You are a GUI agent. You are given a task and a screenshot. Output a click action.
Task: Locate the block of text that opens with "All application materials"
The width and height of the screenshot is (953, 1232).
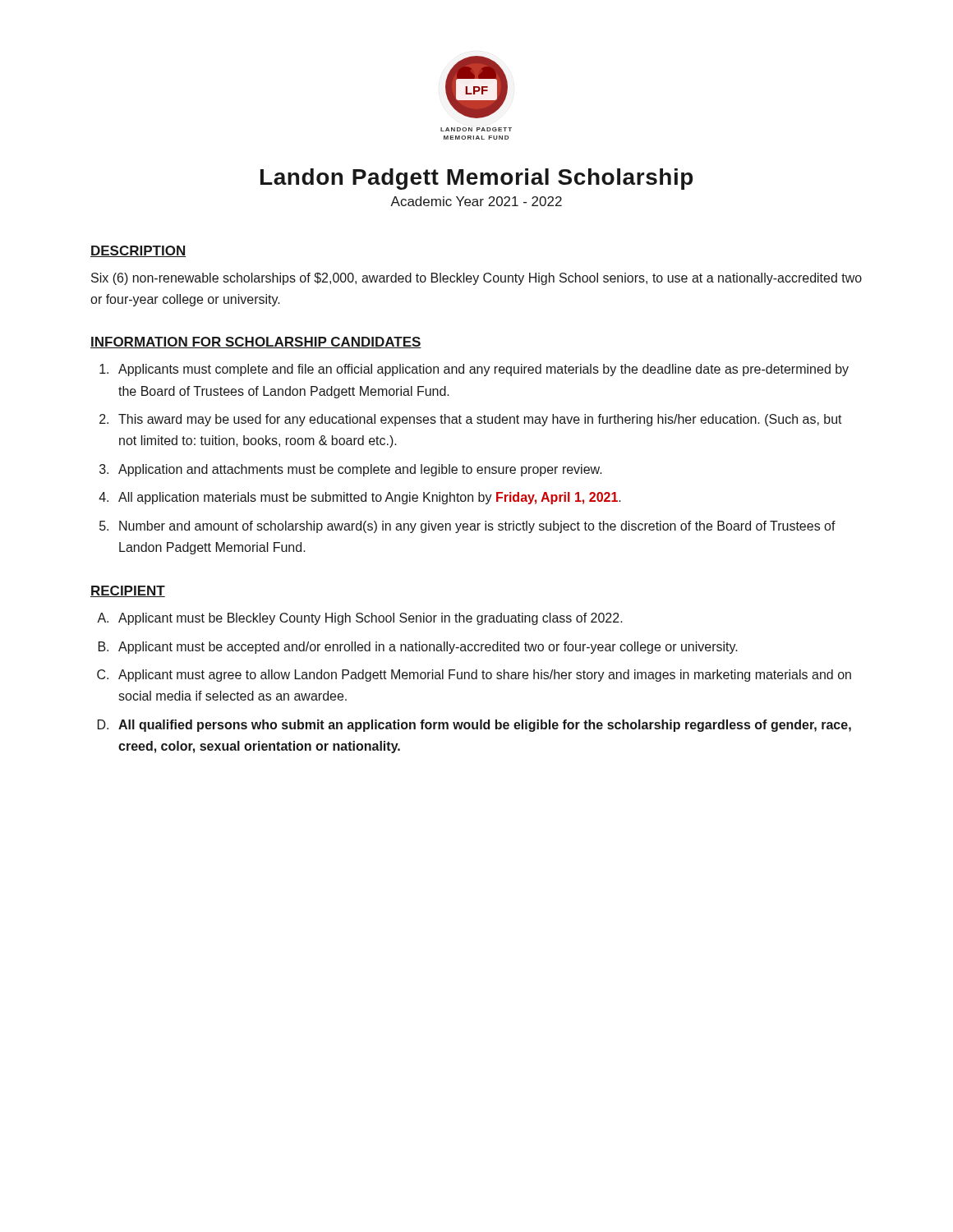click(370, 497)
